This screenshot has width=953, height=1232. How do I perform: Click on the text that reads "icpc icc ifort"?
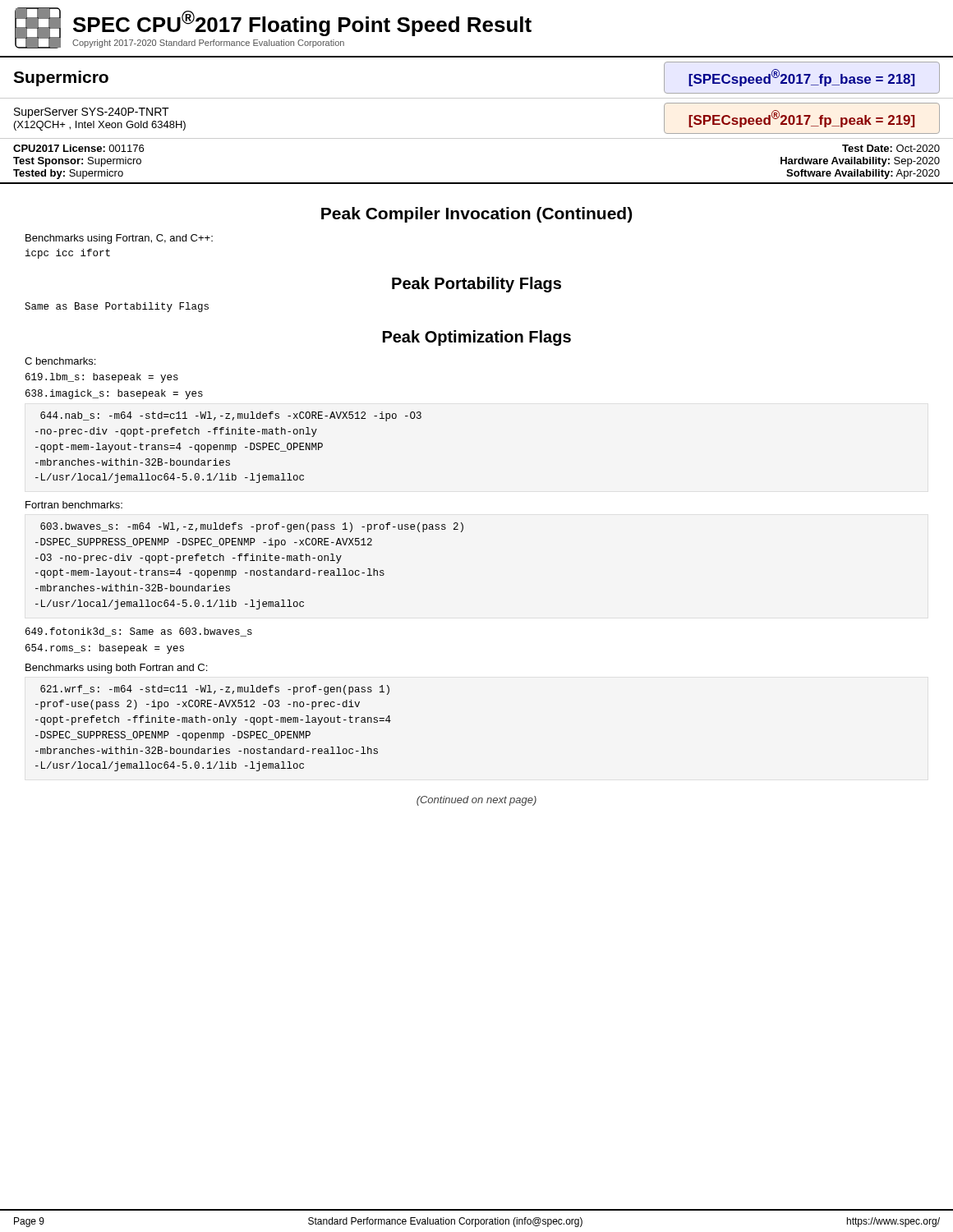pyautogui.click(x=68, y=254)
